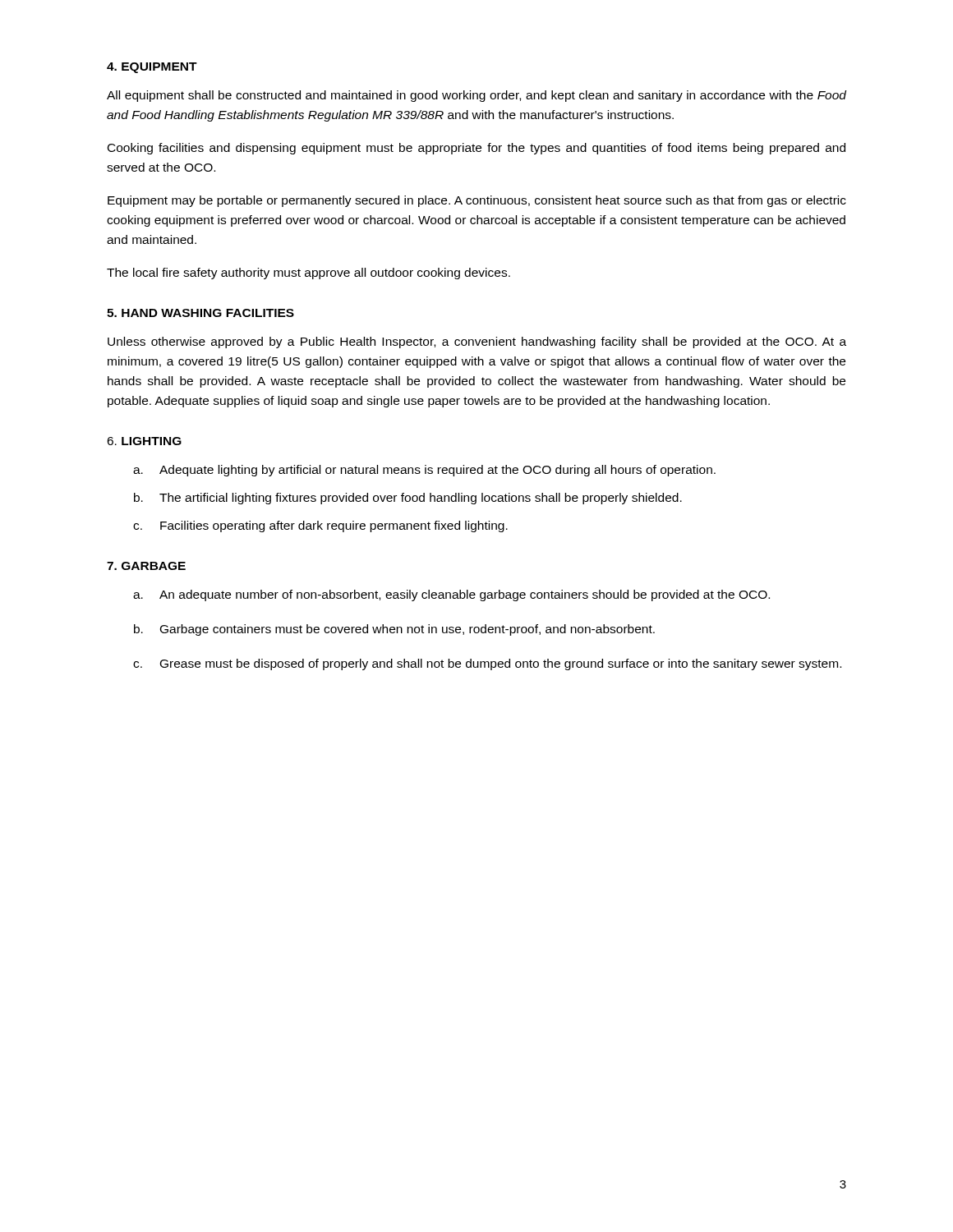Screen dimensions: 1232x953
Task: Point to the block beginning "c. Facilities operating"
Action: 490,526
